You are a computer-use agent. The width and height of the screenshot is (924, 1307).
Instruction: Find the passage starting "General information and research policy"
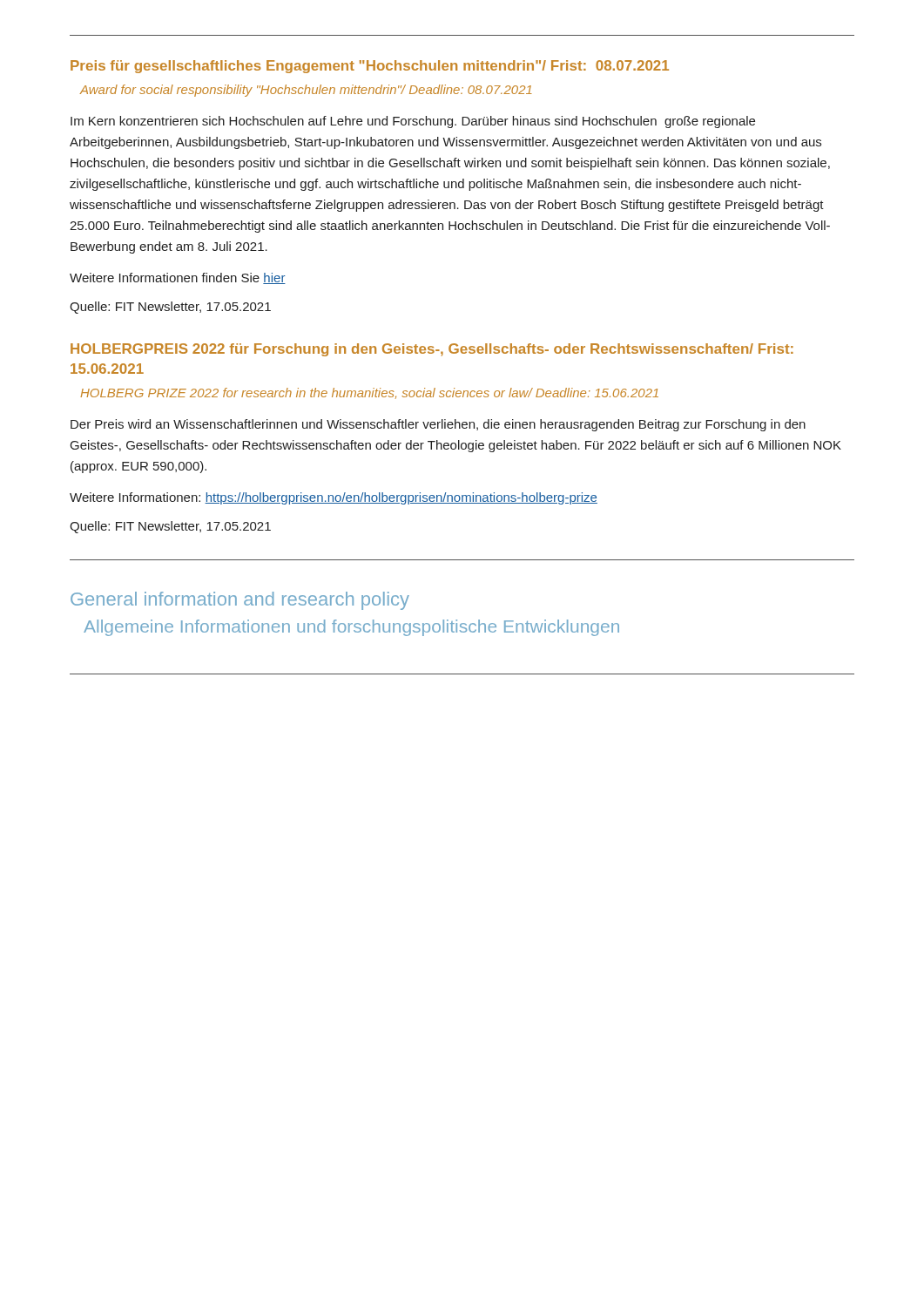(x=240, y=599)
